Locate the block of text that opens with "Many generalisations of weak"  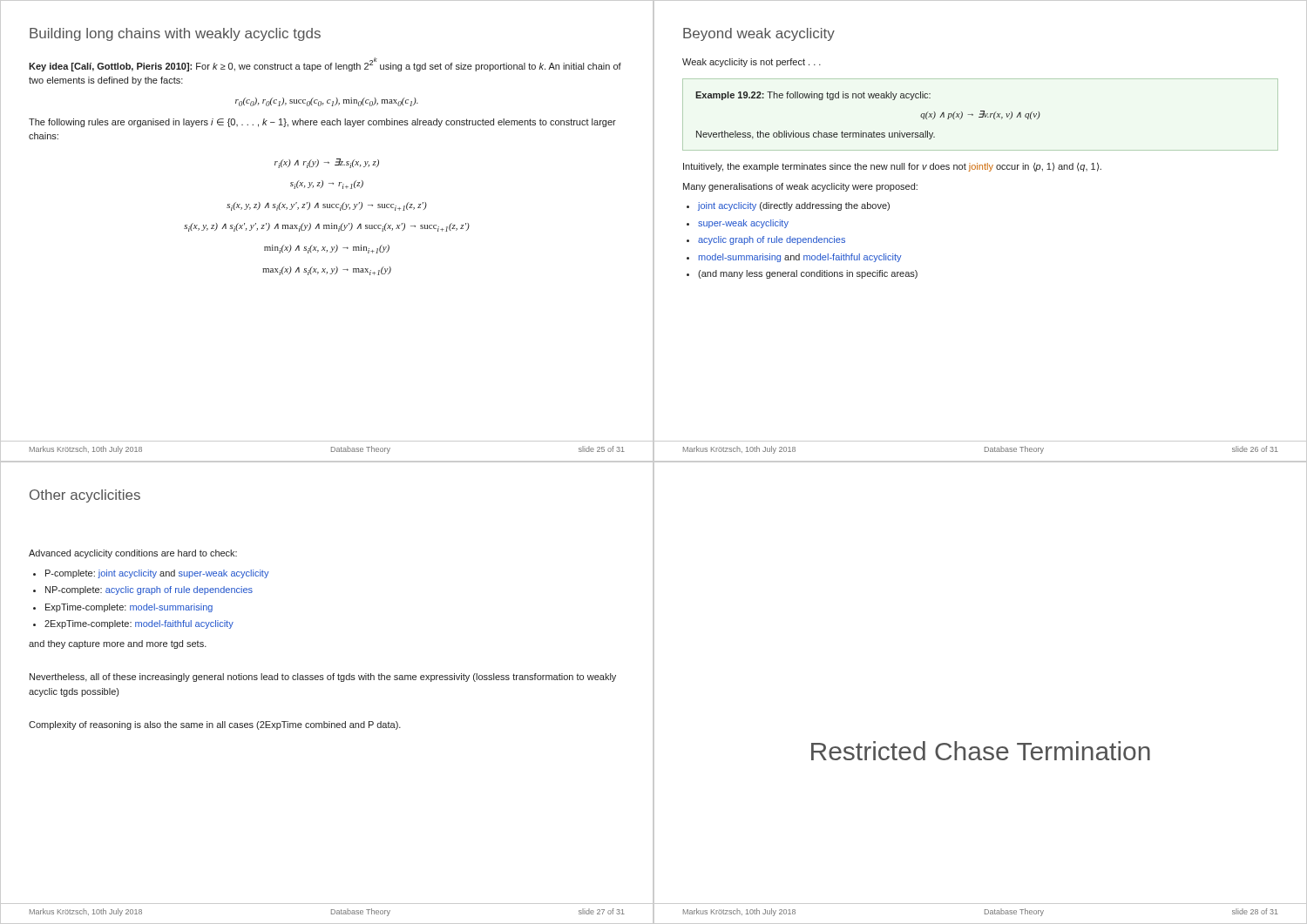pos(800,186)
